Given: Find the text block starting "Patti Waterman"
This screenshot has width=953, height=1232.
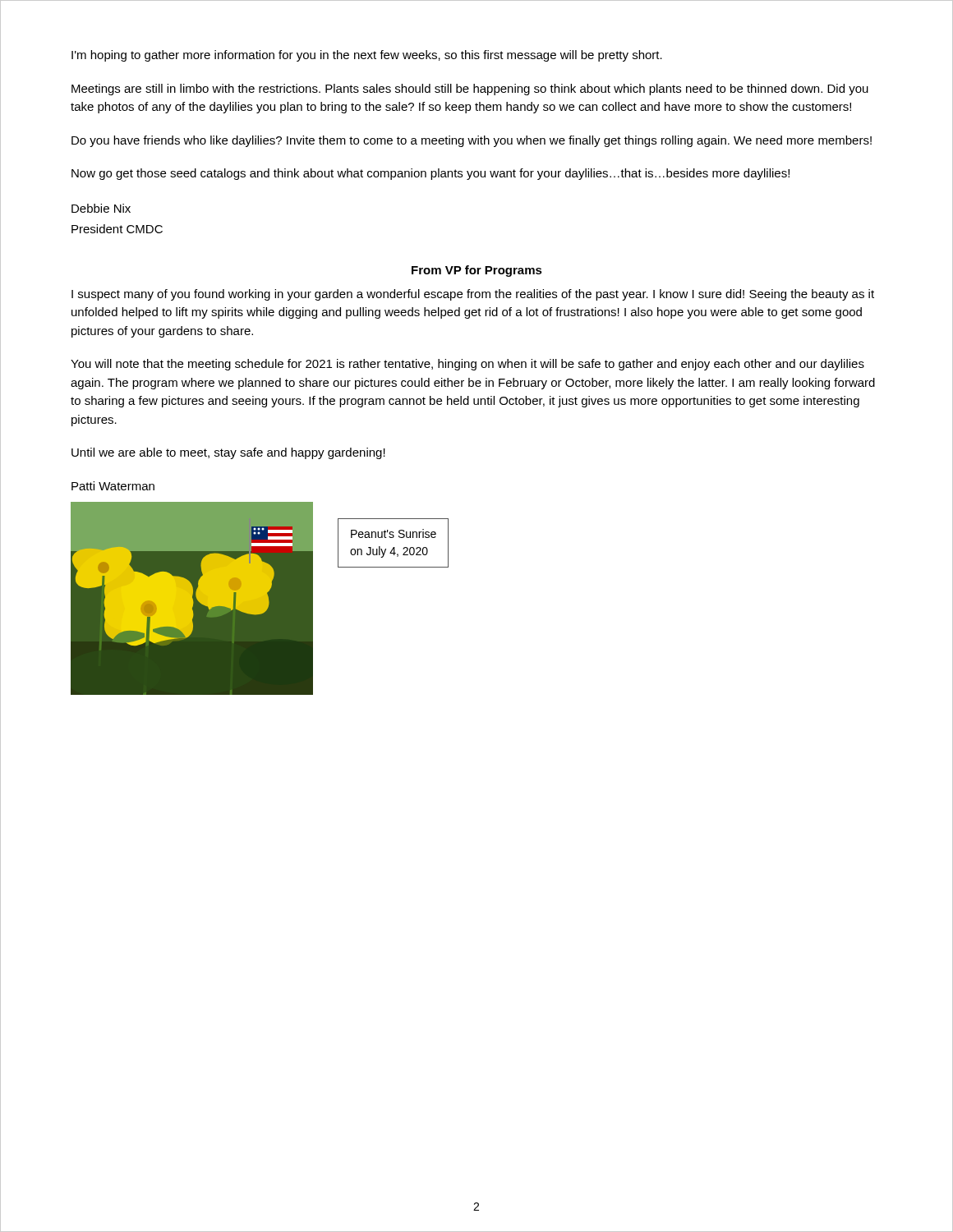Looking at the screenshot, I should 113,485.
